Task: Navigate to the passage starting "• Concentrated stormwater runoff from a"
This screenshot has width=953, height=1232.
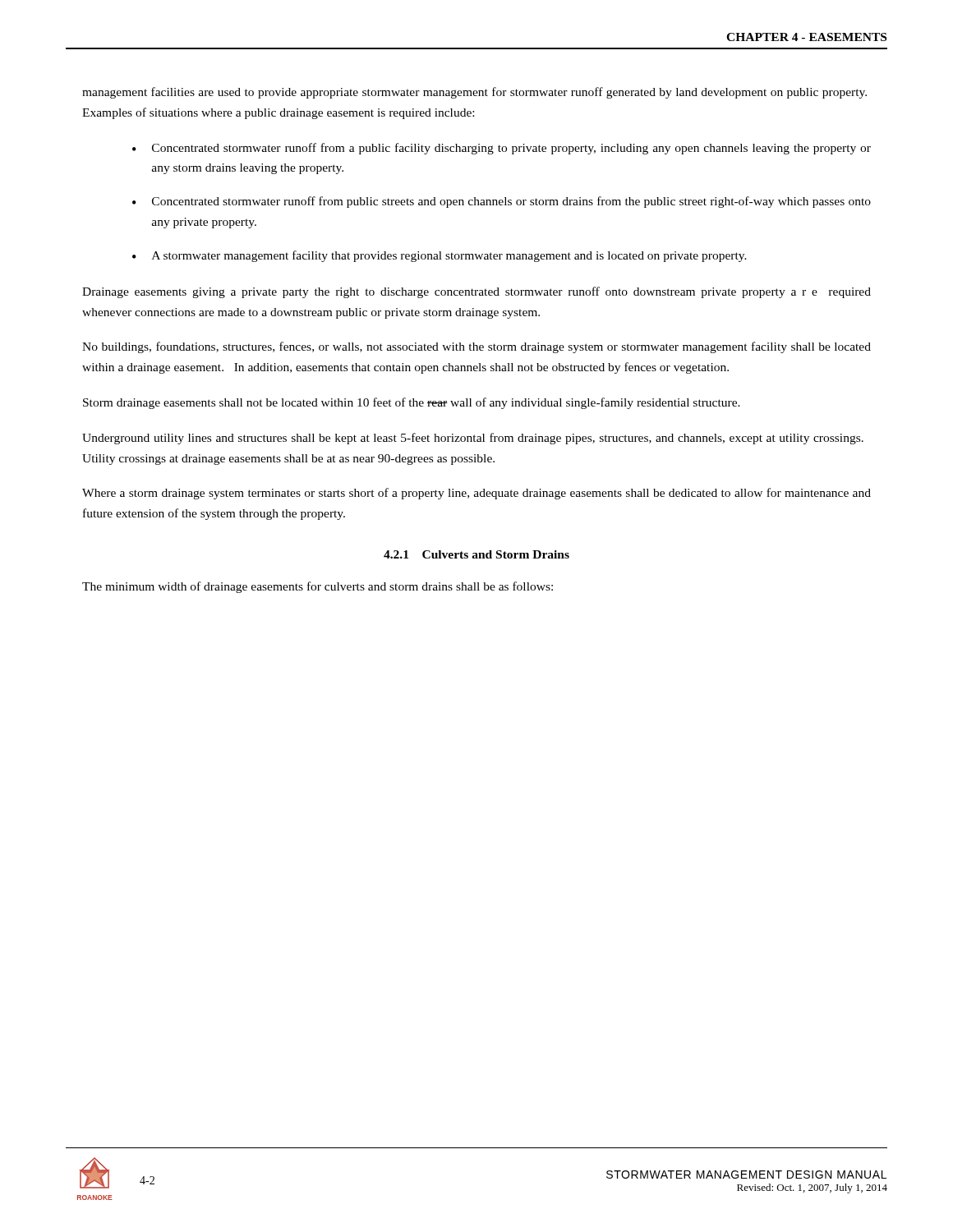Action: click(x=501, y=158)
